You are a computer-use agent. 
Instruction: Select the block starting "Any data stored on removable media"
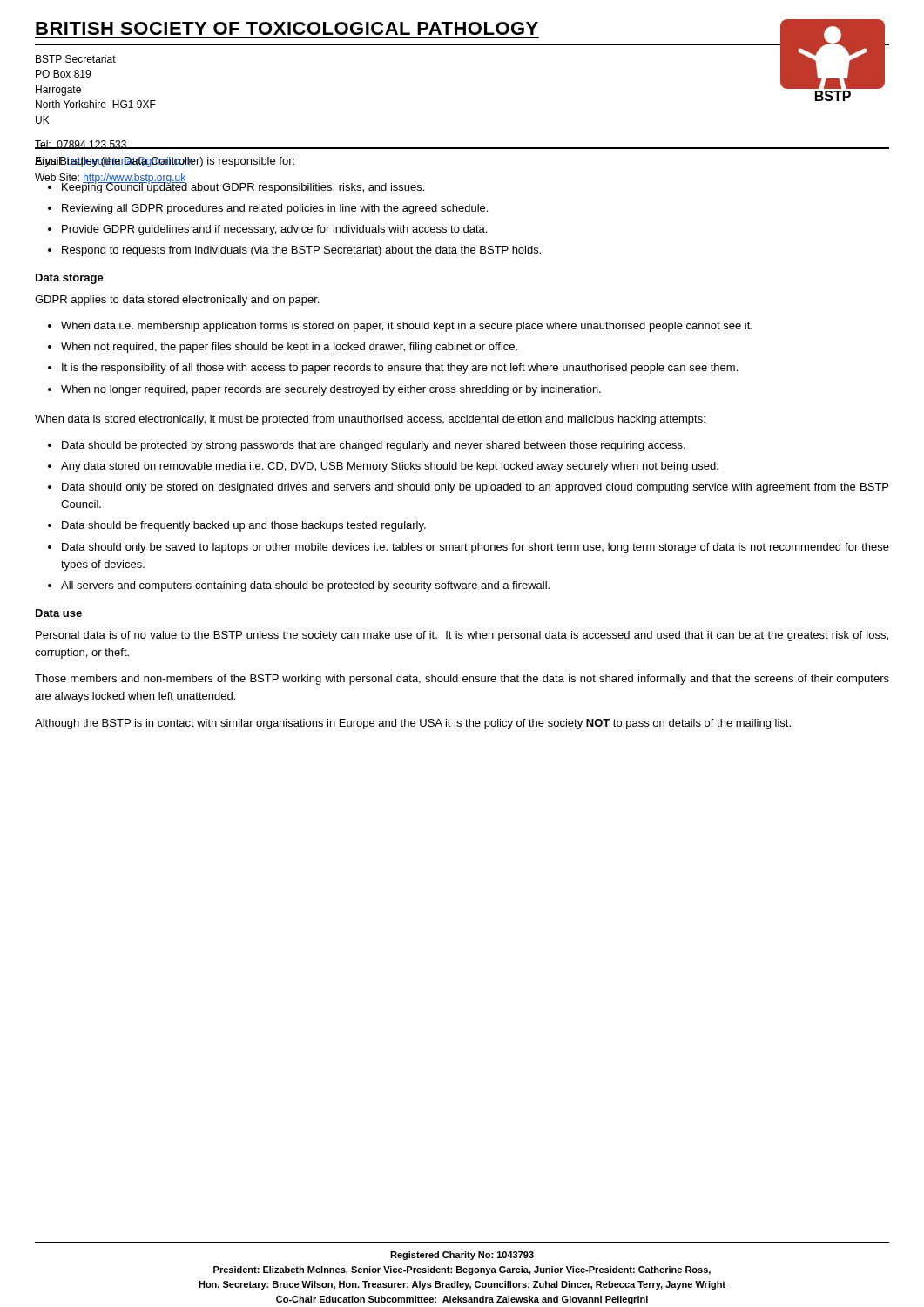[x=390, y=466]
